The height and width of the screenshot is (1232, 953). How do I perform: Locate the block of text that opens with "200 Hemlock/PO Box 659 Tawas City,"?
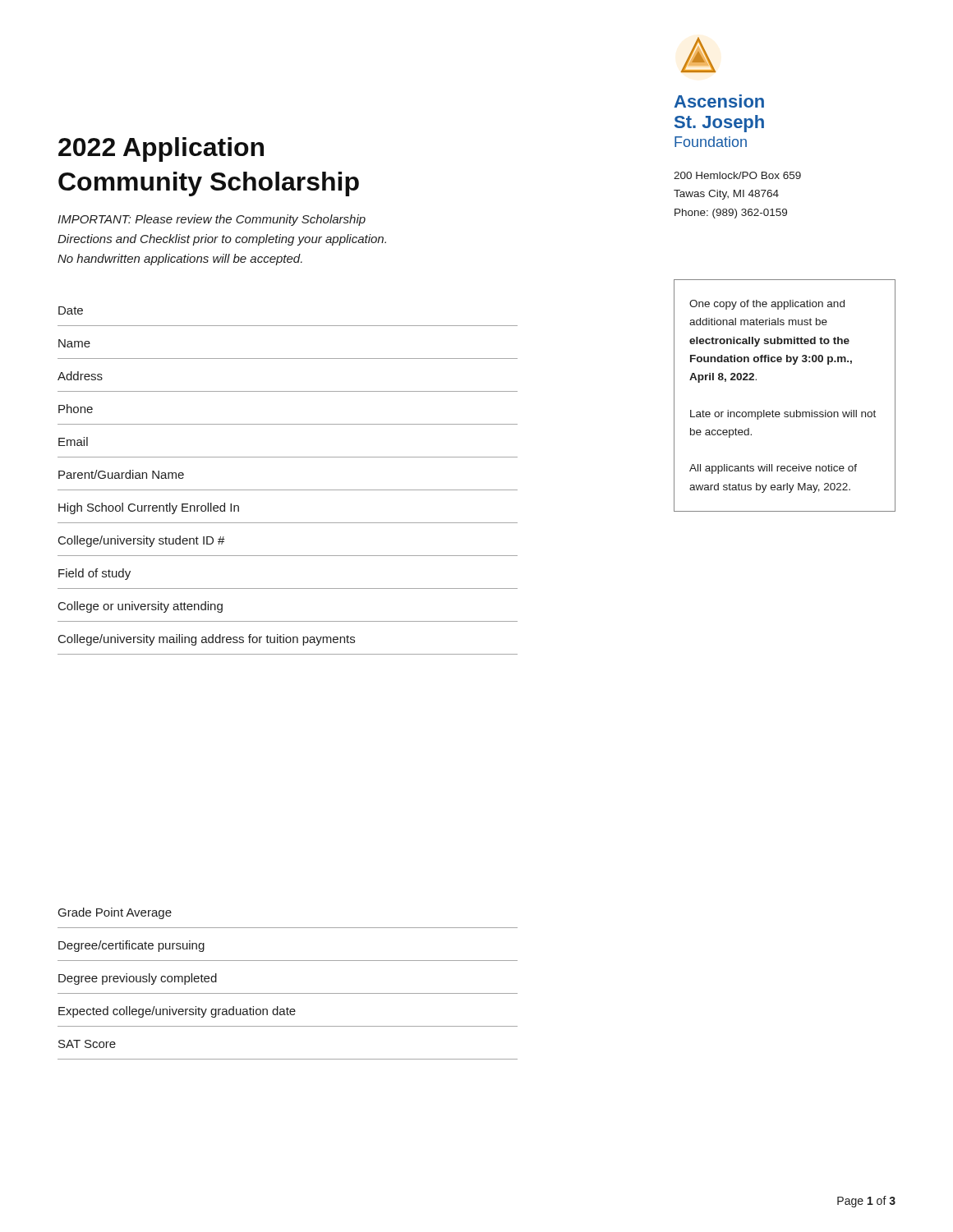737,194
